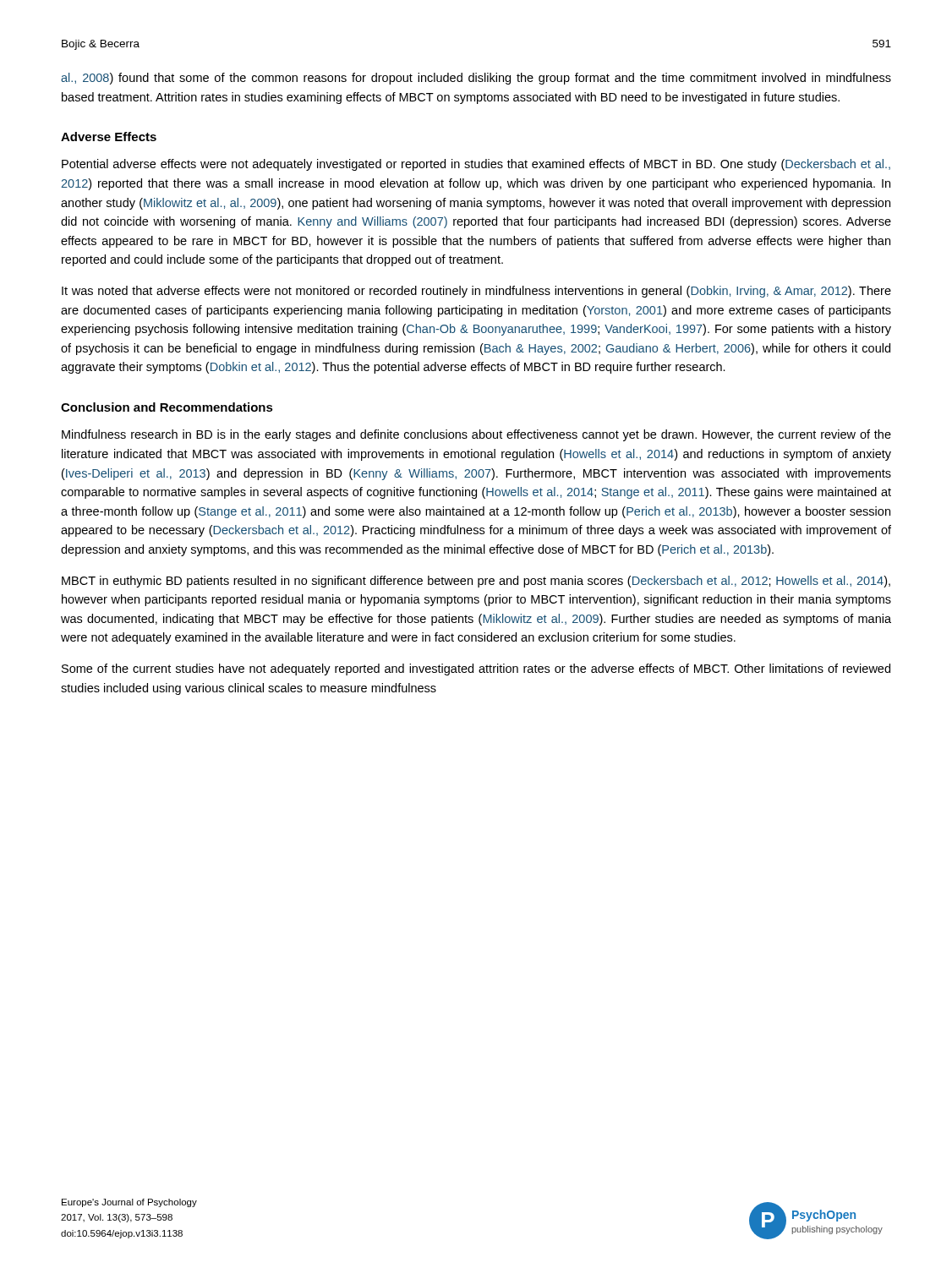Point to "Conclusion and Recommendations"
Image resolution: width=952 pixels, height=1268 pixels.
[167, 407]
